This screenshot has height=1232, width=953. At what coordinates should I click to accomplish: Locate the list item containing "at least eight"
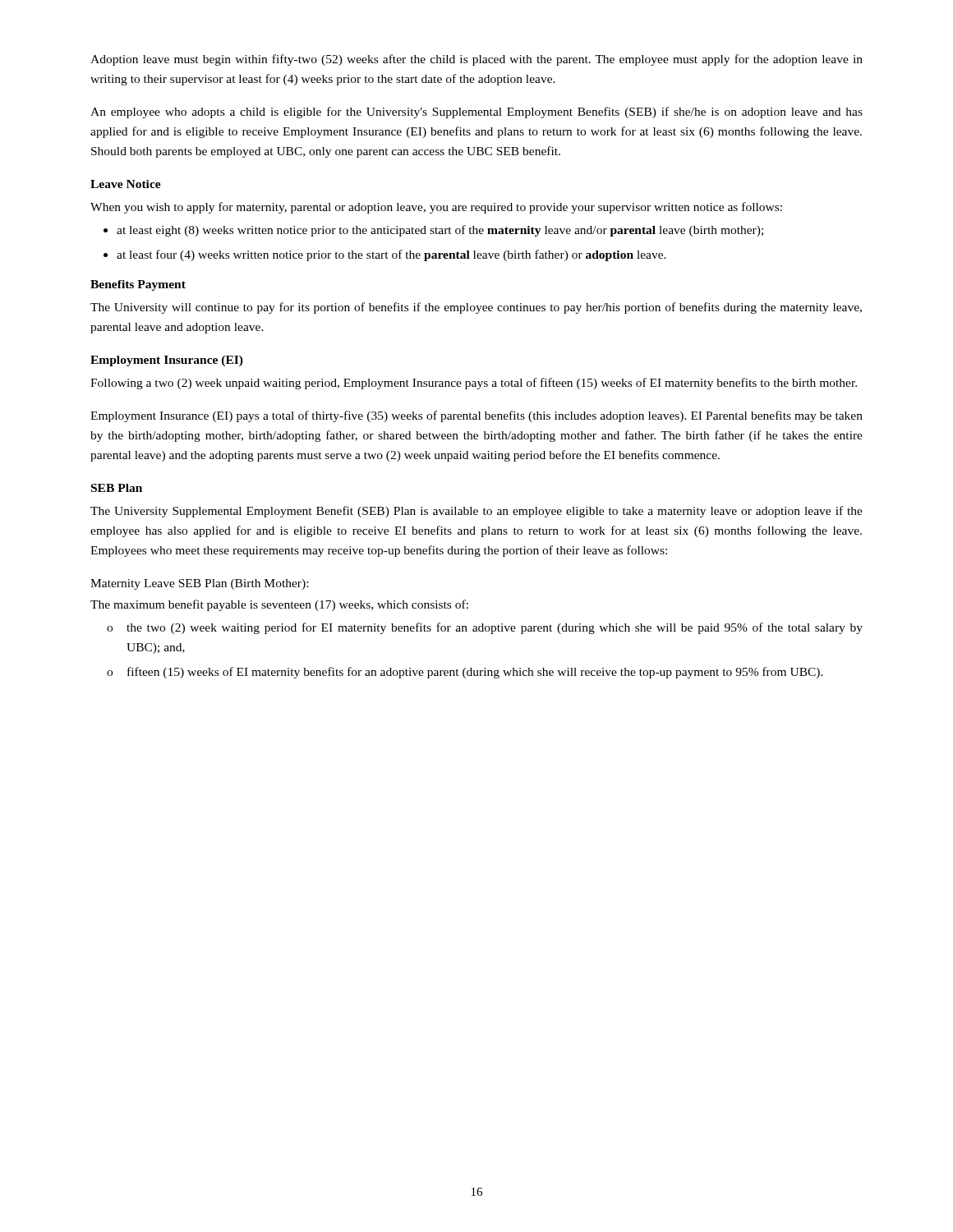440,230
